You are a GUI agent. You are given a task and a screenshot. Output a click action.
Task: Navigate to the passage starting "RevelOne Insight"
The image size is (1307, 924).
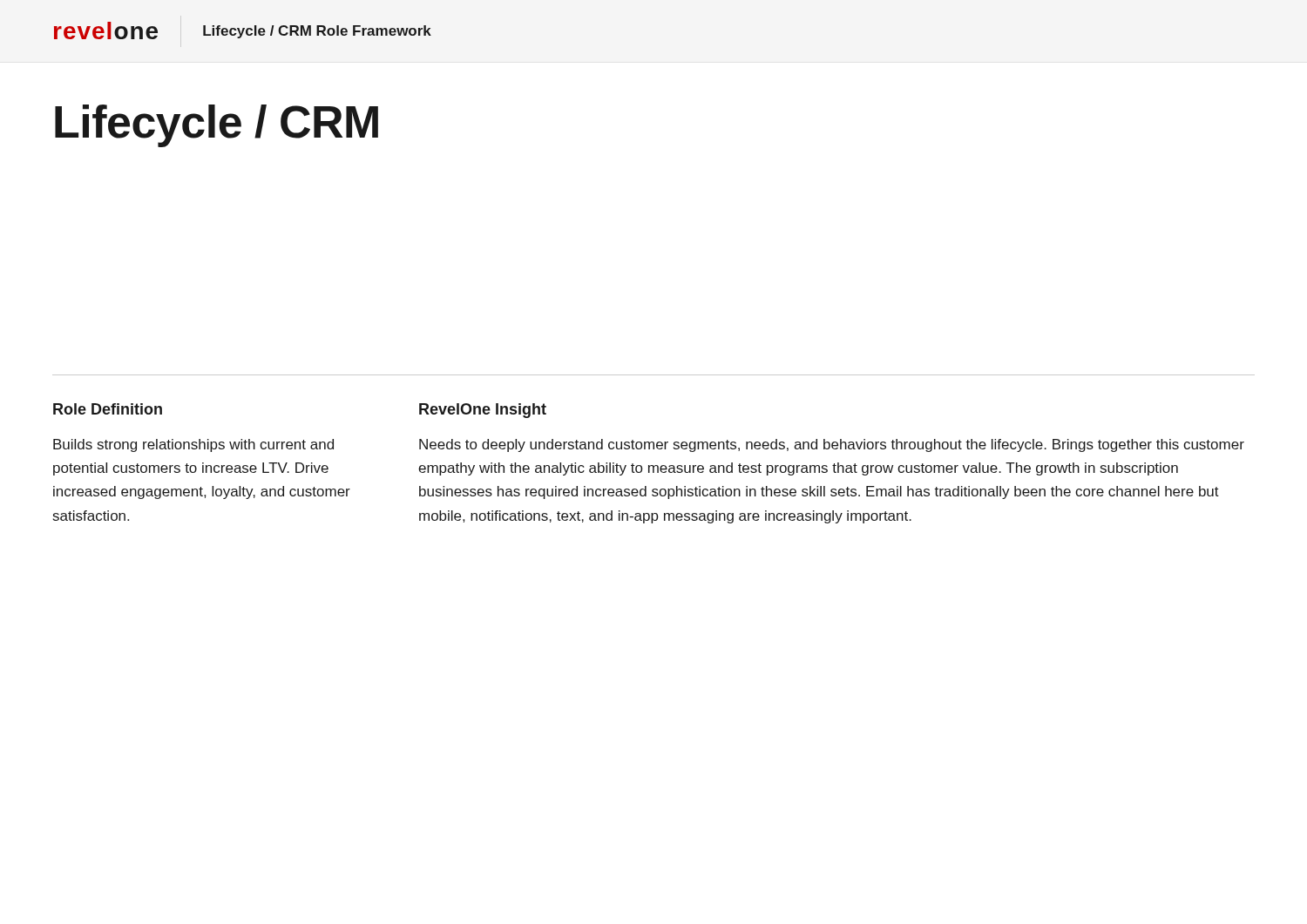[482, 409]
